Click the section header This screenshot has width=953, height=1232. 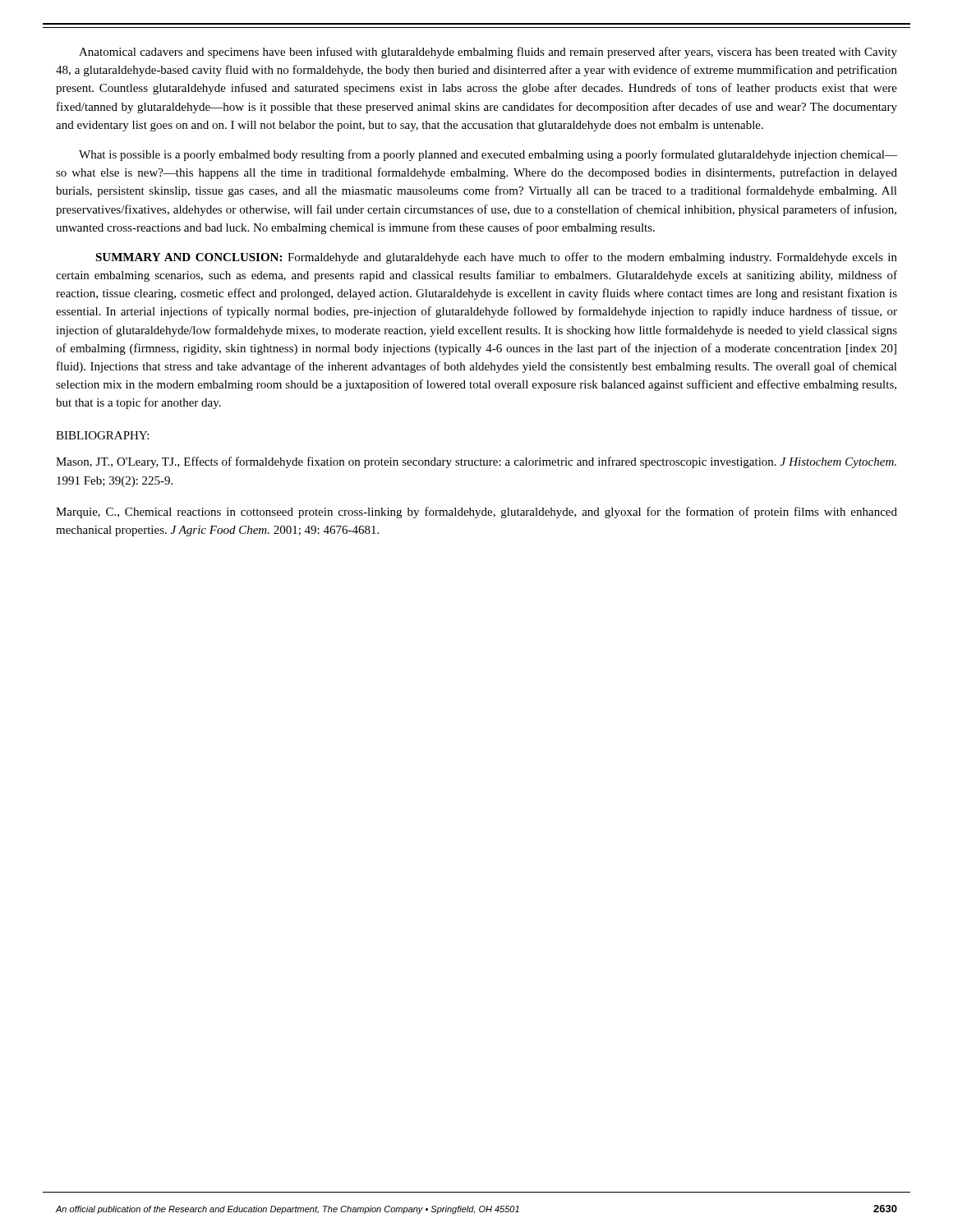point(103,435)
